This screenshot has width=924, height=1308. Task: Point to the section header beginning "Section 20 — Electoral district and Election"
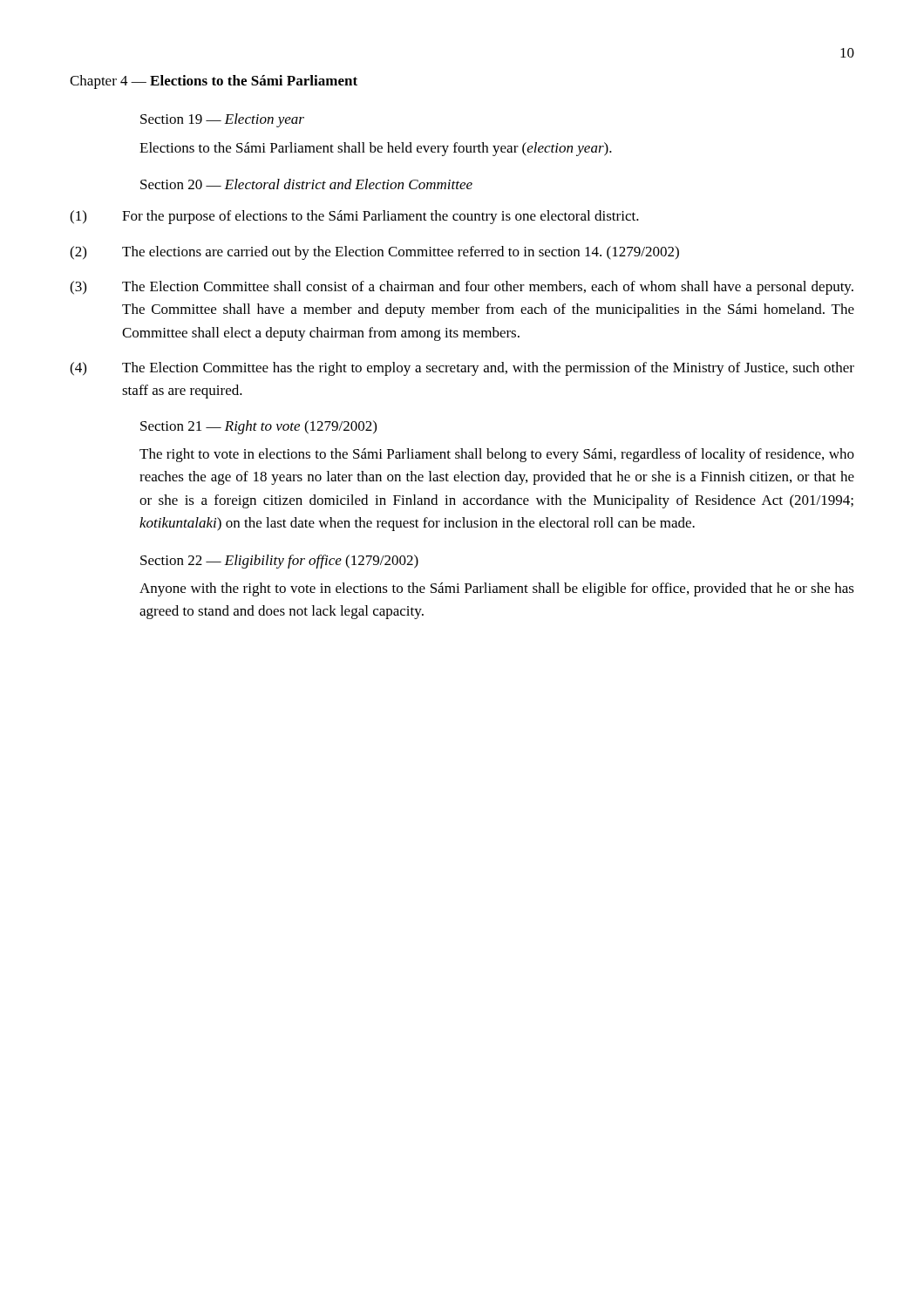coord(306,184)
